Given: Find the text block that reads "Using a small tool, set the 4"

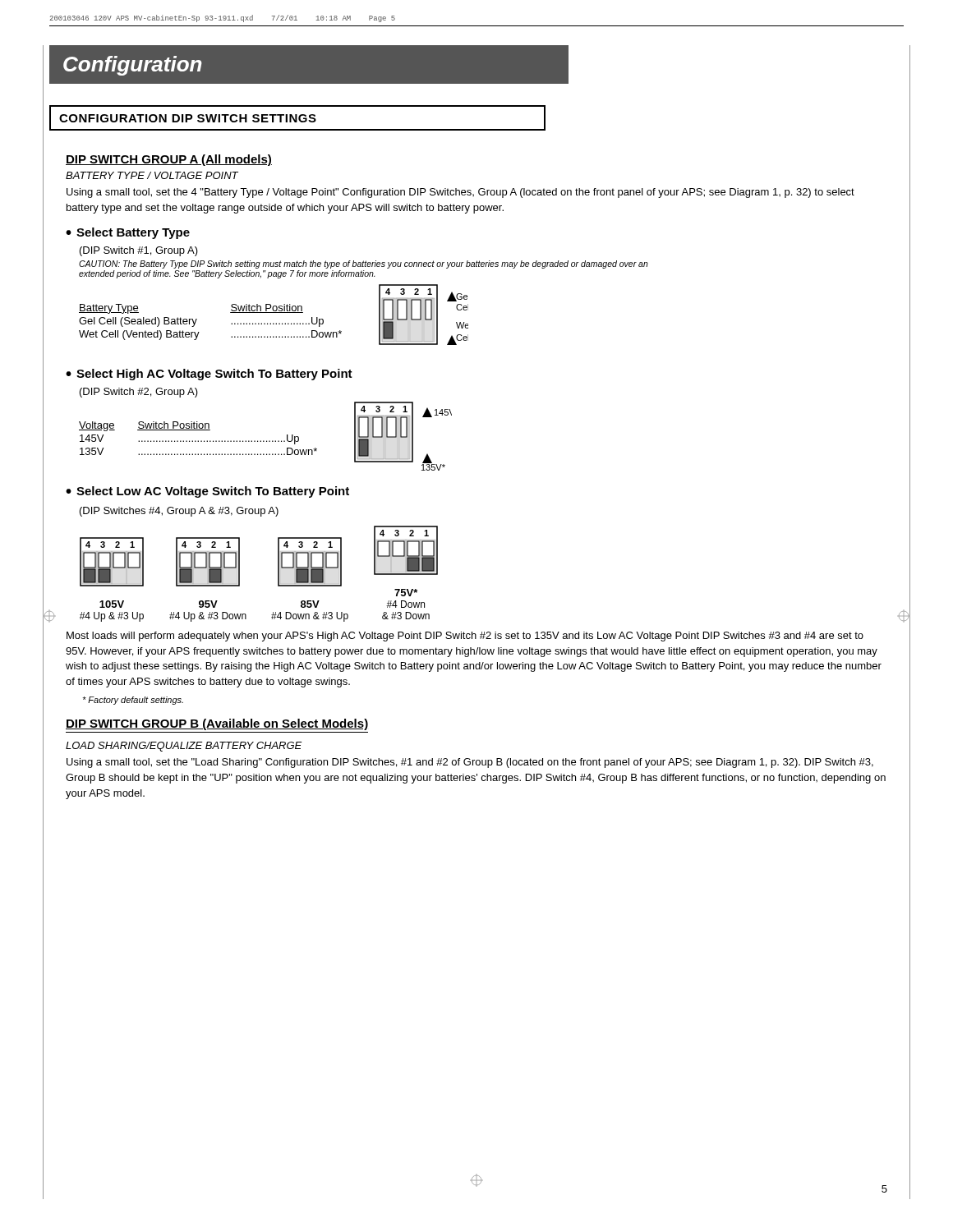Looking at the screenshot, I should click(460, 200).
